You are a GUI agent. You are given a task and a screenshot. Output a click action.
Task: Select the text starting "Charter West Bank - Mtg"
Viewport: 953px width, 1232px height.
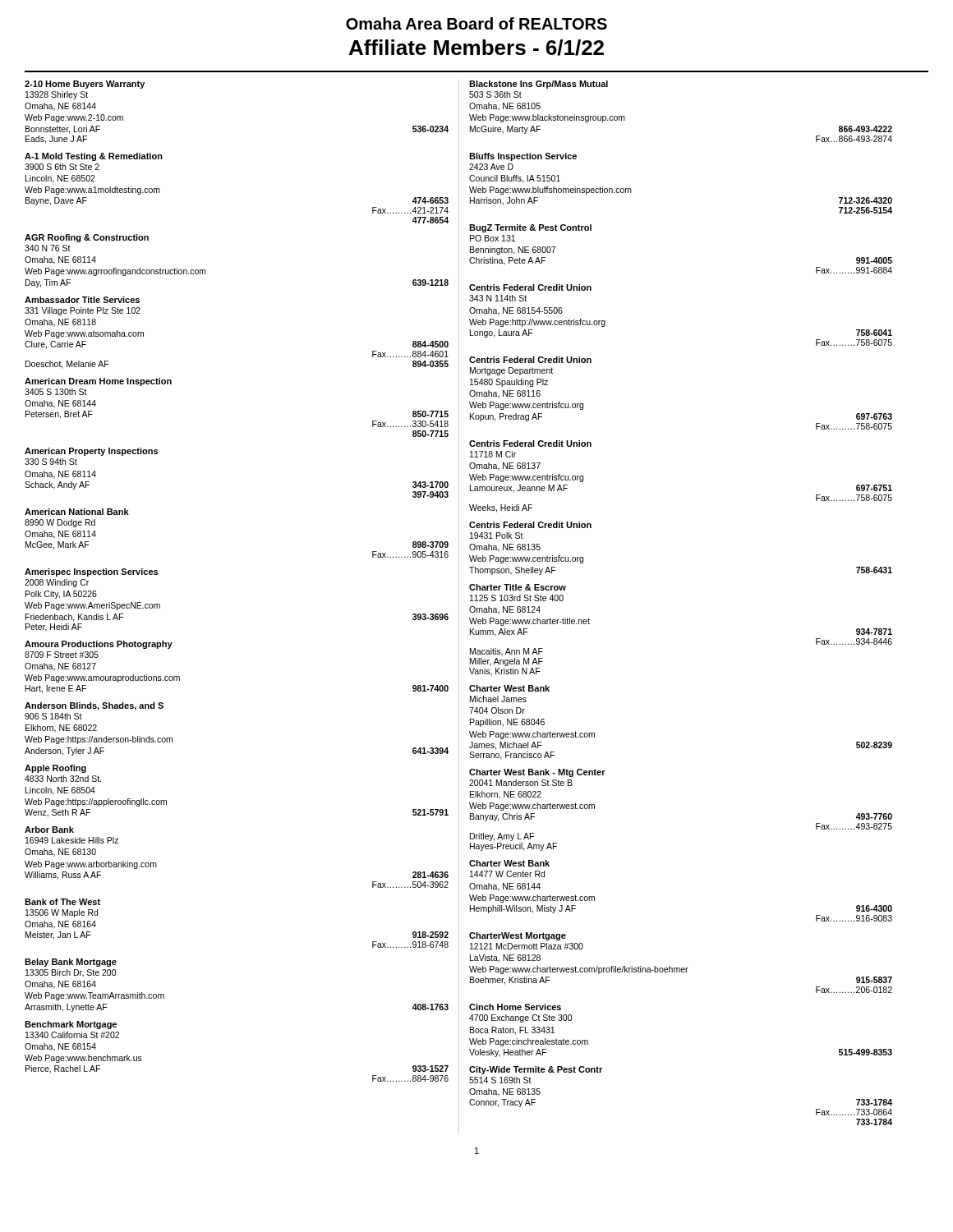click(x=537, y=773)
